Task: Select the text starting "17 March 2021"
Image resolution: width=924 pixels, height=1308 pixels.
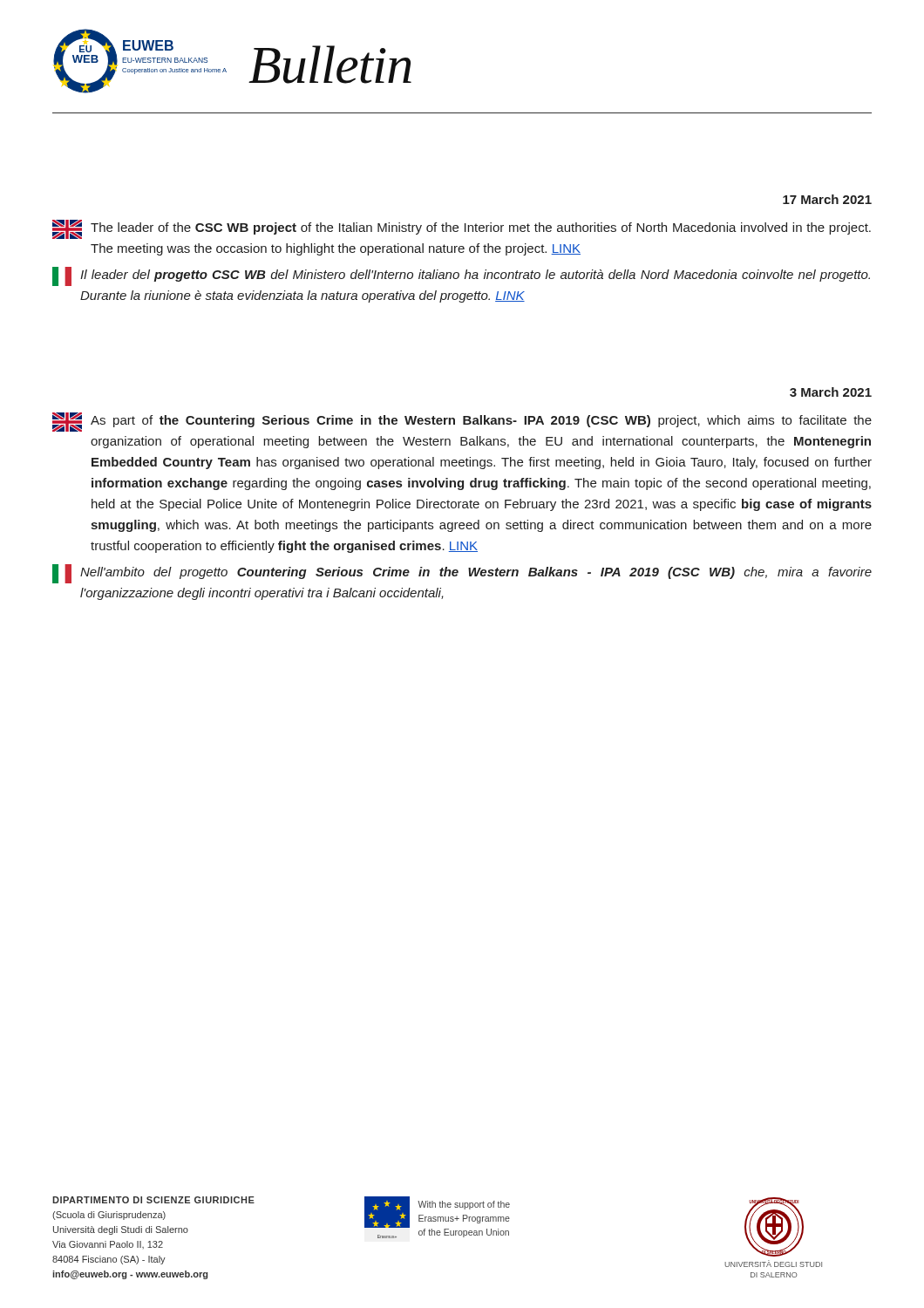Action: 827,199
